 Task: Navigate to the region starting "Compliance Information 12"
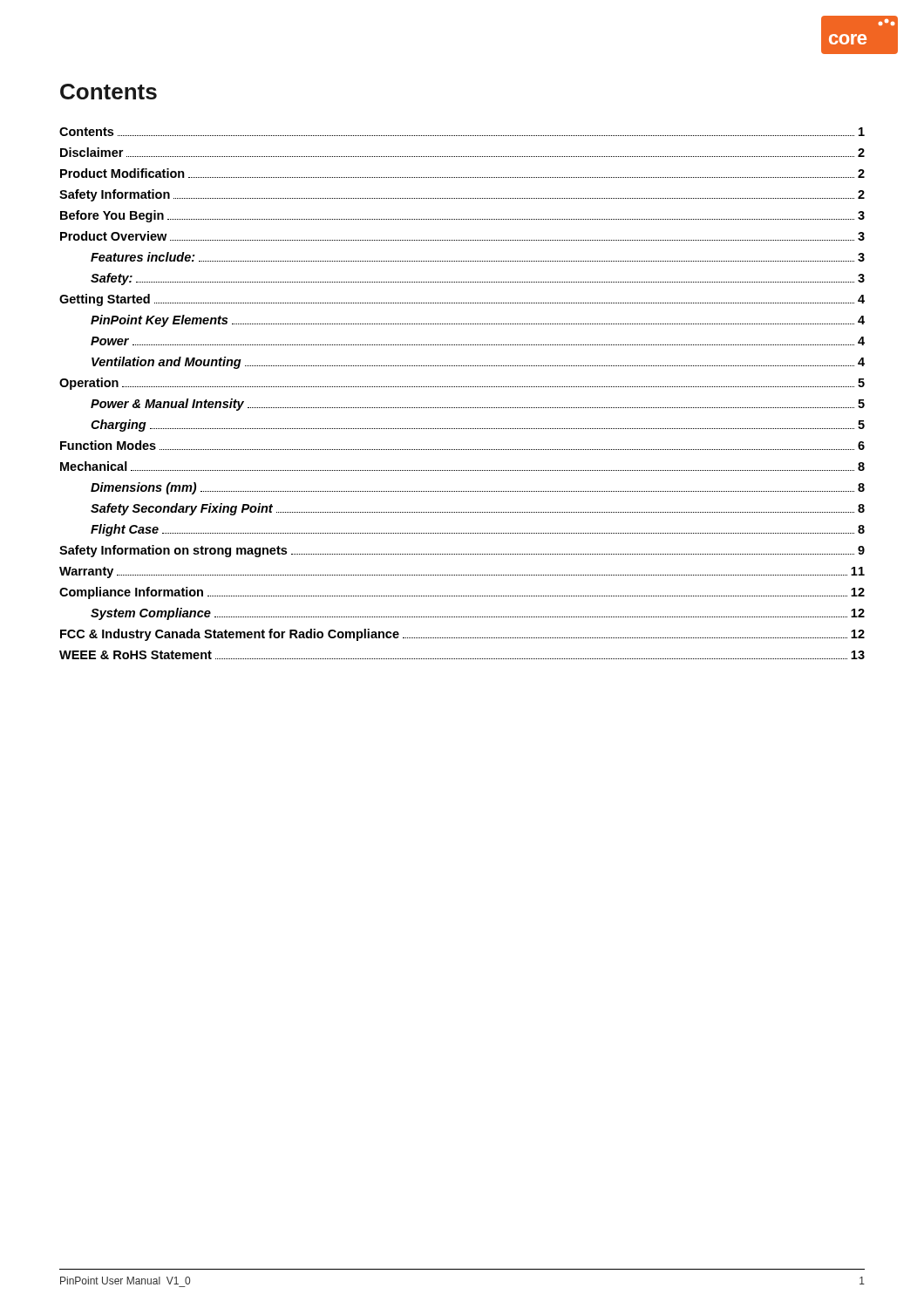click(x=462, y=592)
